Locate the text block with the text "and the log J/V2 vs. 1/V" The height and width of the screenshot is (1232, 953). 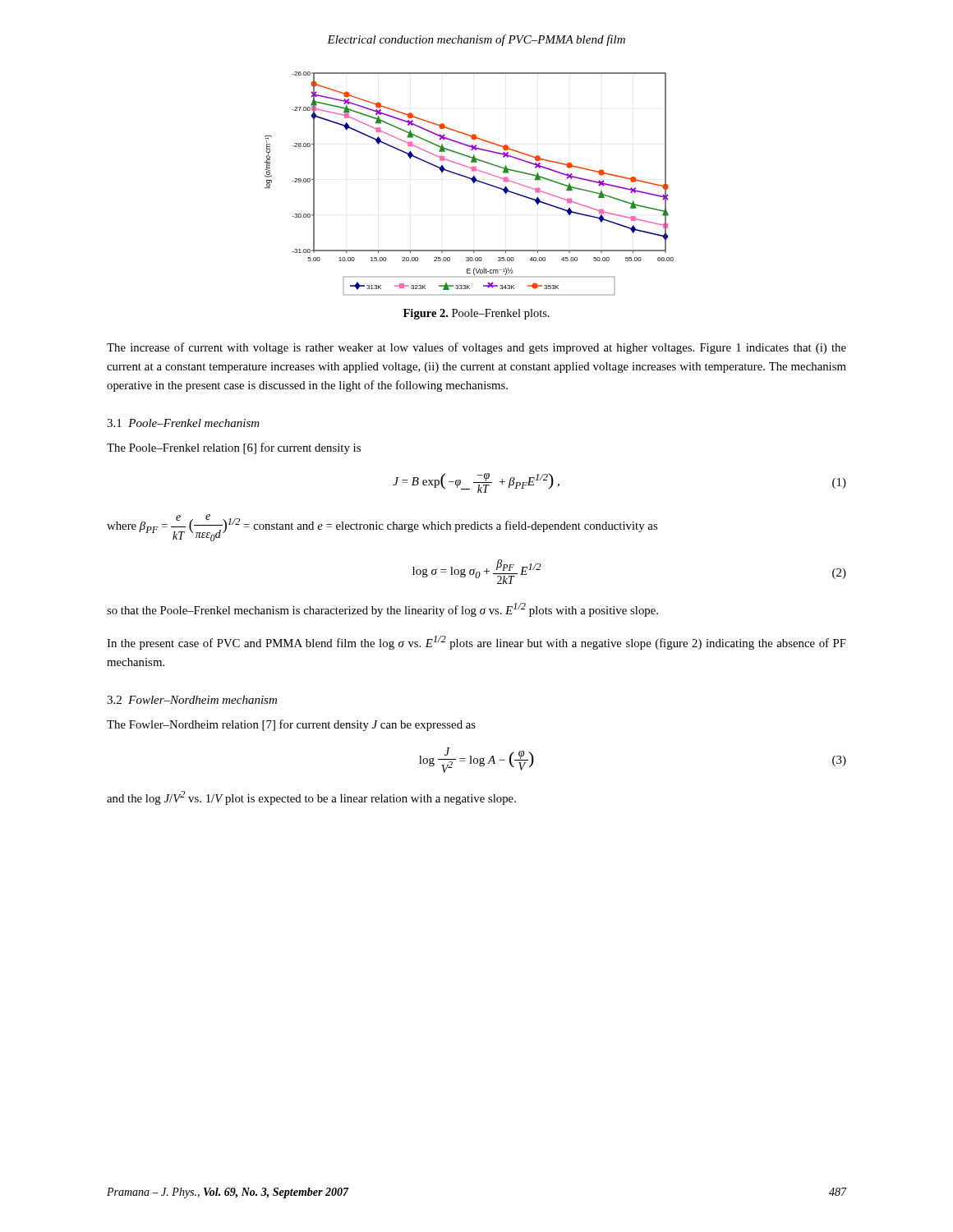pyautogui.click(x=312, y=797)
